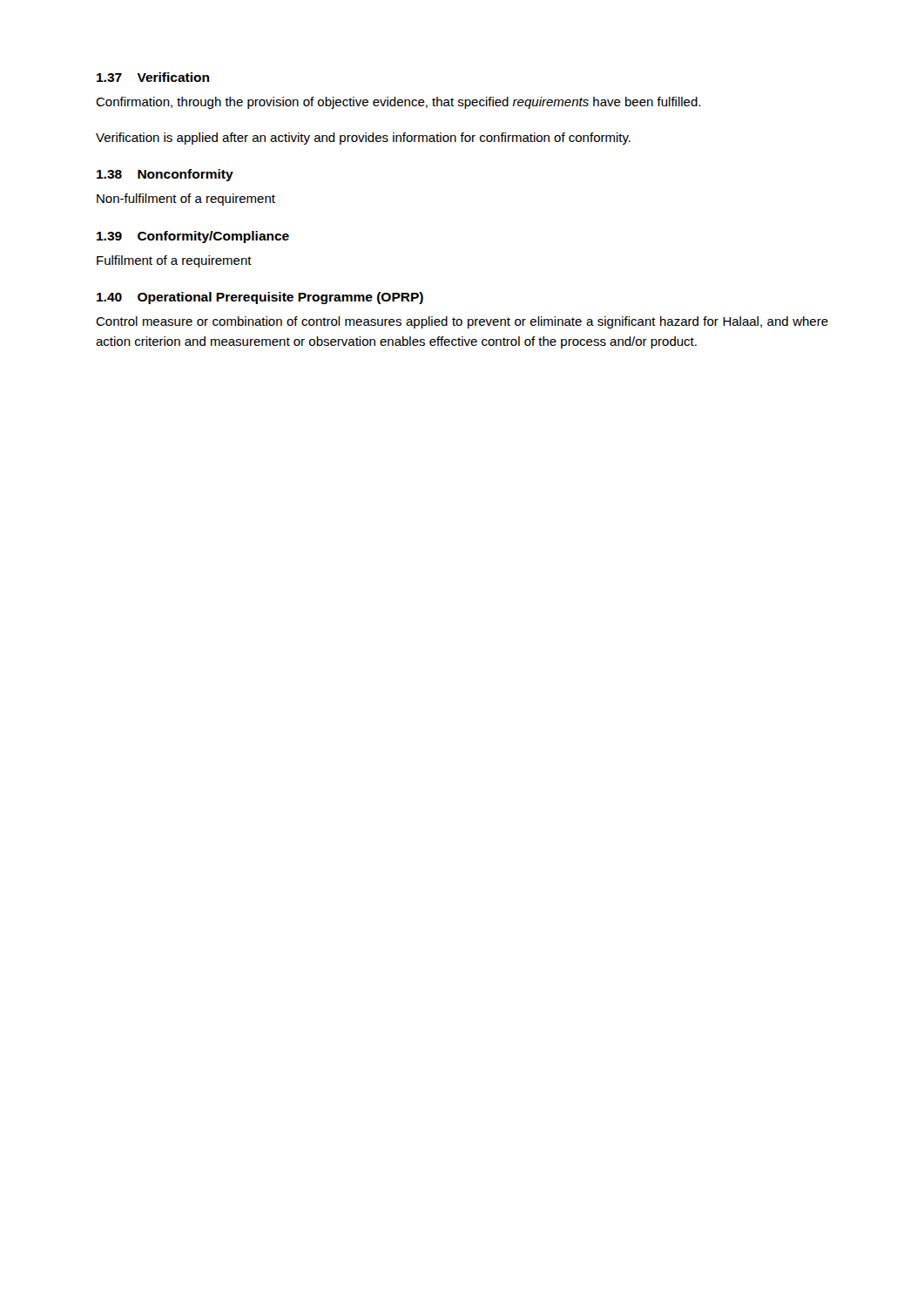Locate the region starting "Confirmation, through the provision of objective evidence,"
The height and width of the screenshot is (1307, 924).
coord(399,101)
